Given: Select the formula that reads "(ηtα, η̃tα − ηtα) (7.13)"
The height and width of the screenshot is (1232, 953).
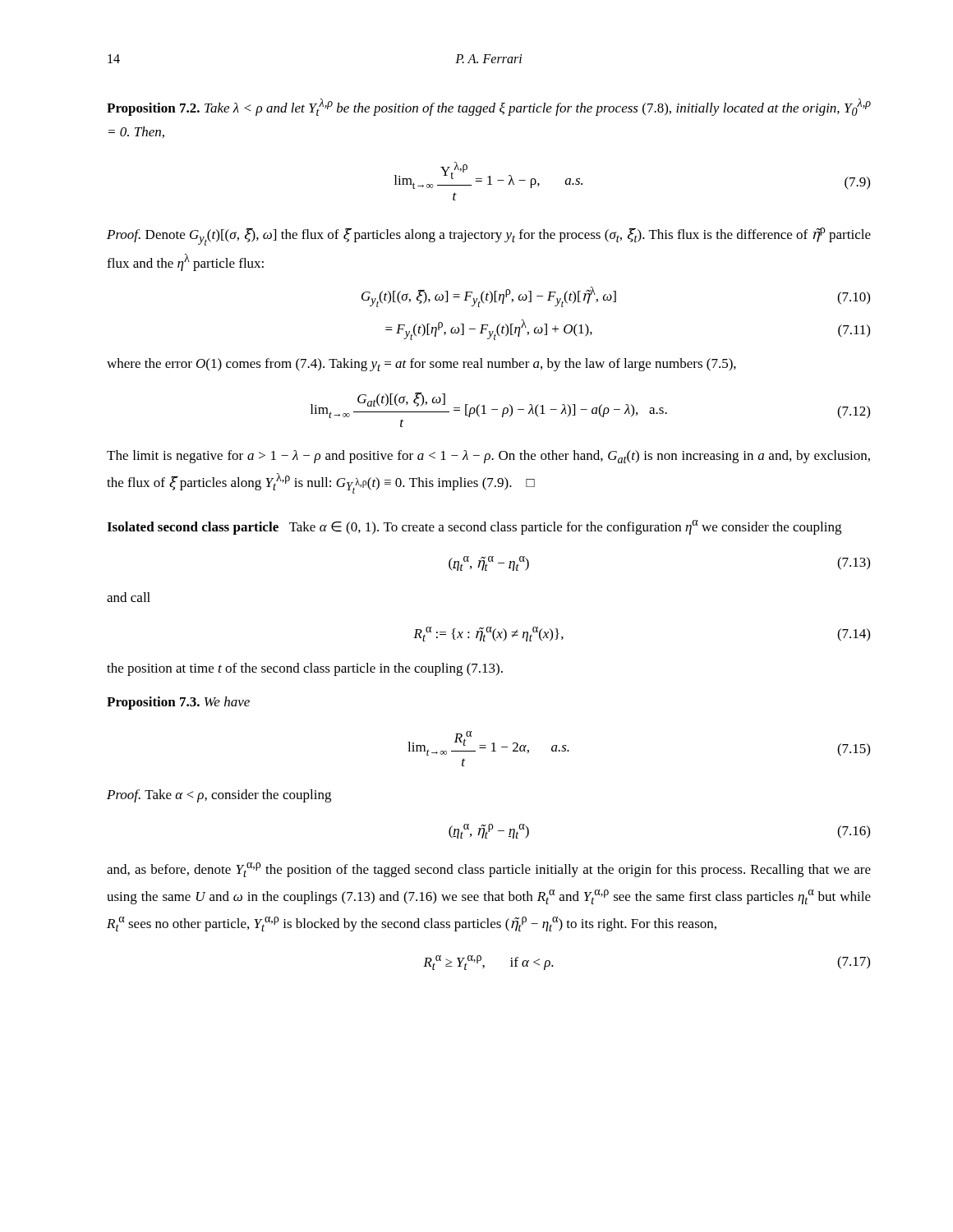Looking at the screenshot, I should (484, 563).
